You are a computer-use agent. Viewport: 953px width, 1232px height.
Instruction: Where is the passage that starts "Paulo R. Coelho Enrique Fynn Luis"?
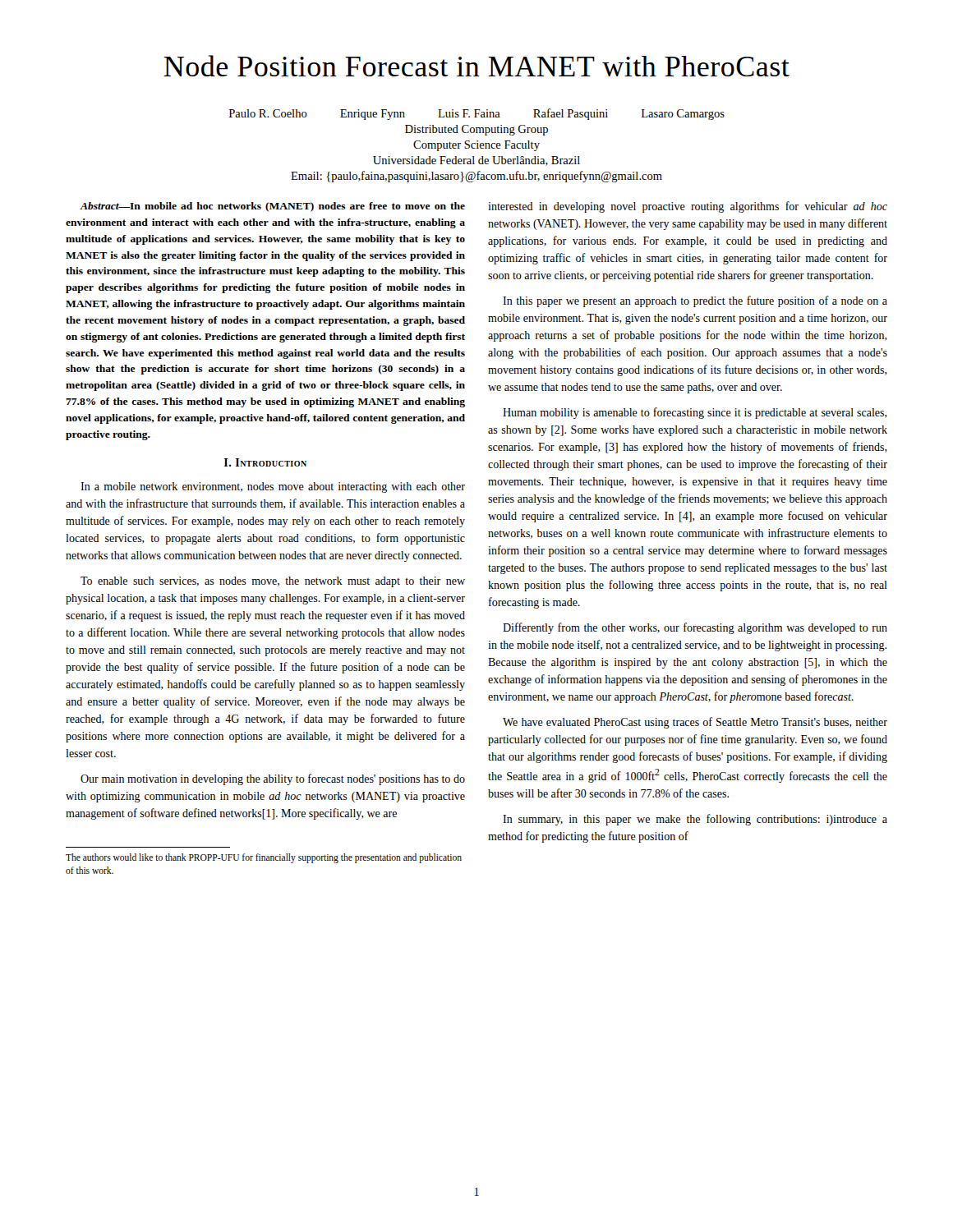click(476, 145)
